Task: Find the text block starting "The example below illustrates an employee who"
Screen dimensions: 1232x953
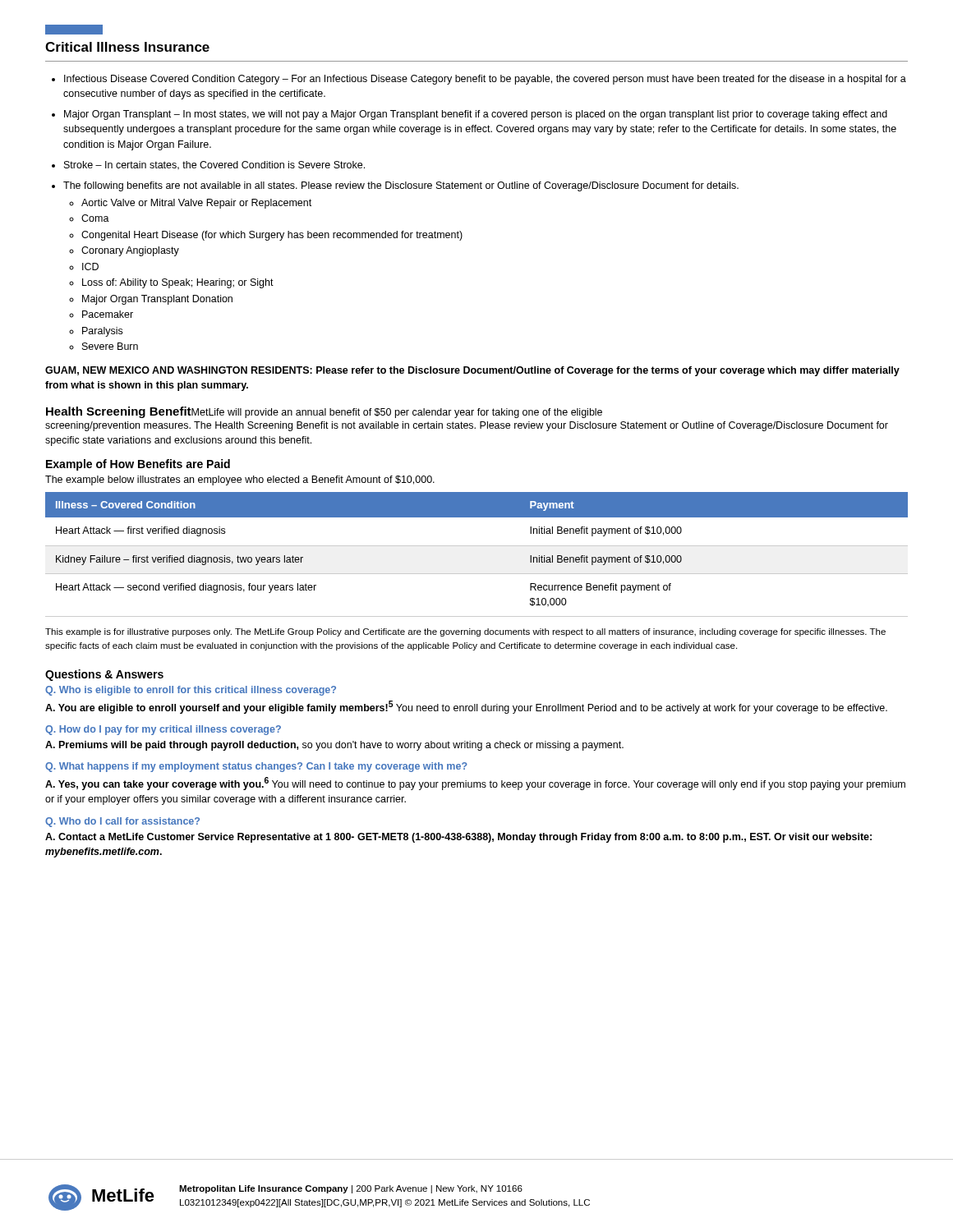Action: (240, 480)
